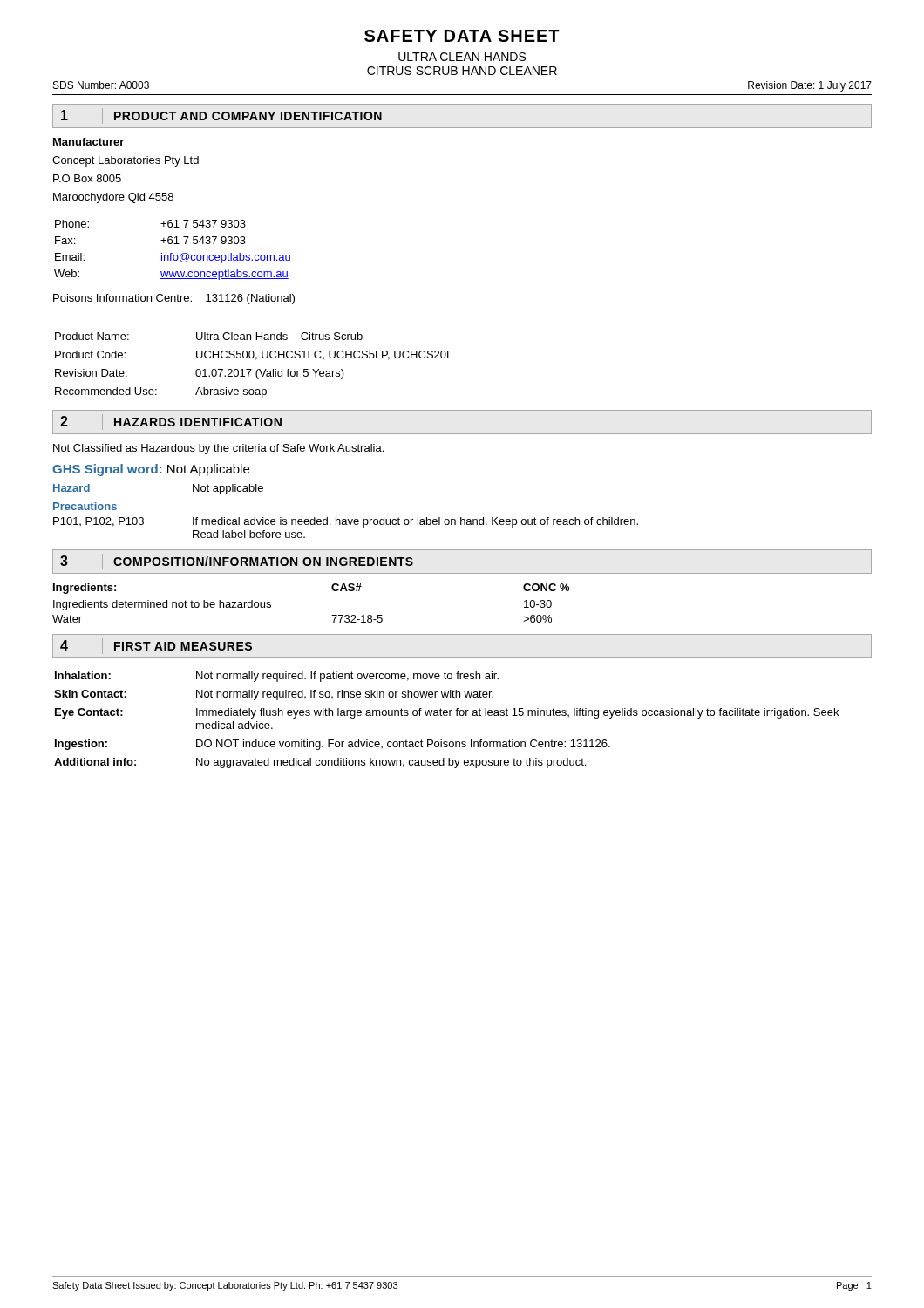This screenshot has height=1308, width=924.
Task: Find the table that mentions "Revision Date:"
Action: coord(462,364)
